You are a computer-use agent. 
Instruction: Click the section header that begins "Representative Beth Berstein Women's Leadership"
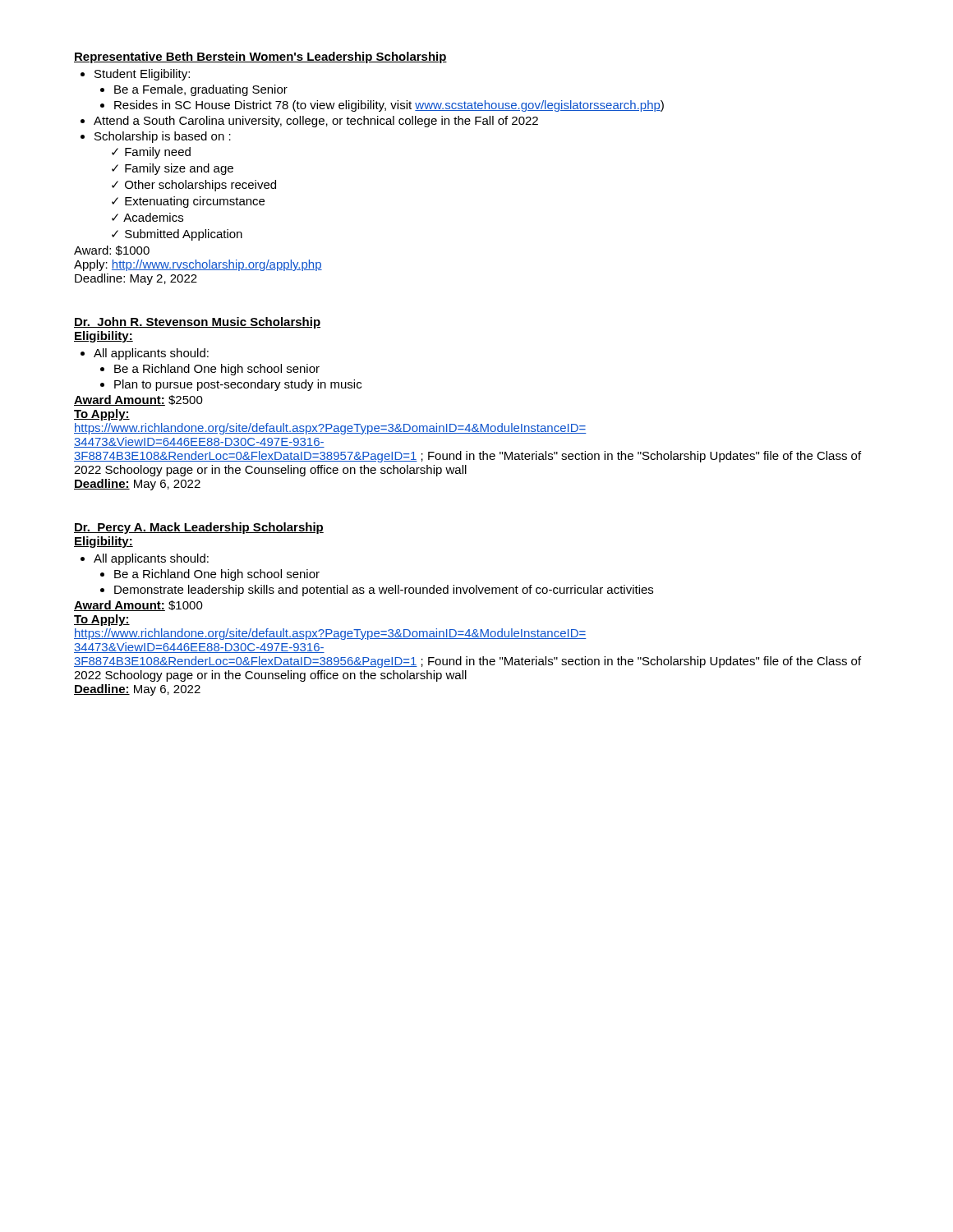(260, 56)
